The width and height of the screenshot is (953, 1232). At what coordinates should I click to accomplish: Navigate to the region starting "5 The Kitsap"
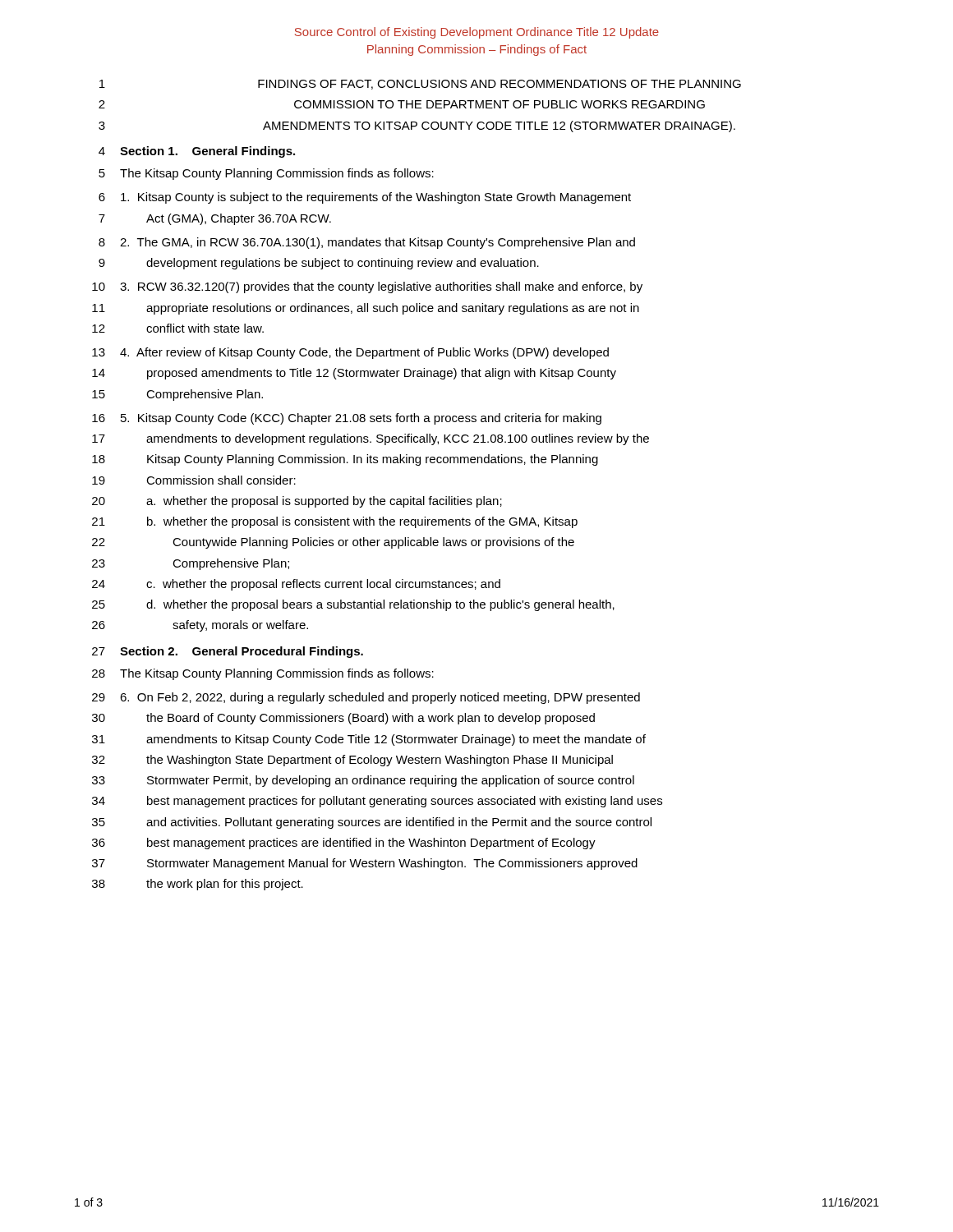tap(266, 174)
